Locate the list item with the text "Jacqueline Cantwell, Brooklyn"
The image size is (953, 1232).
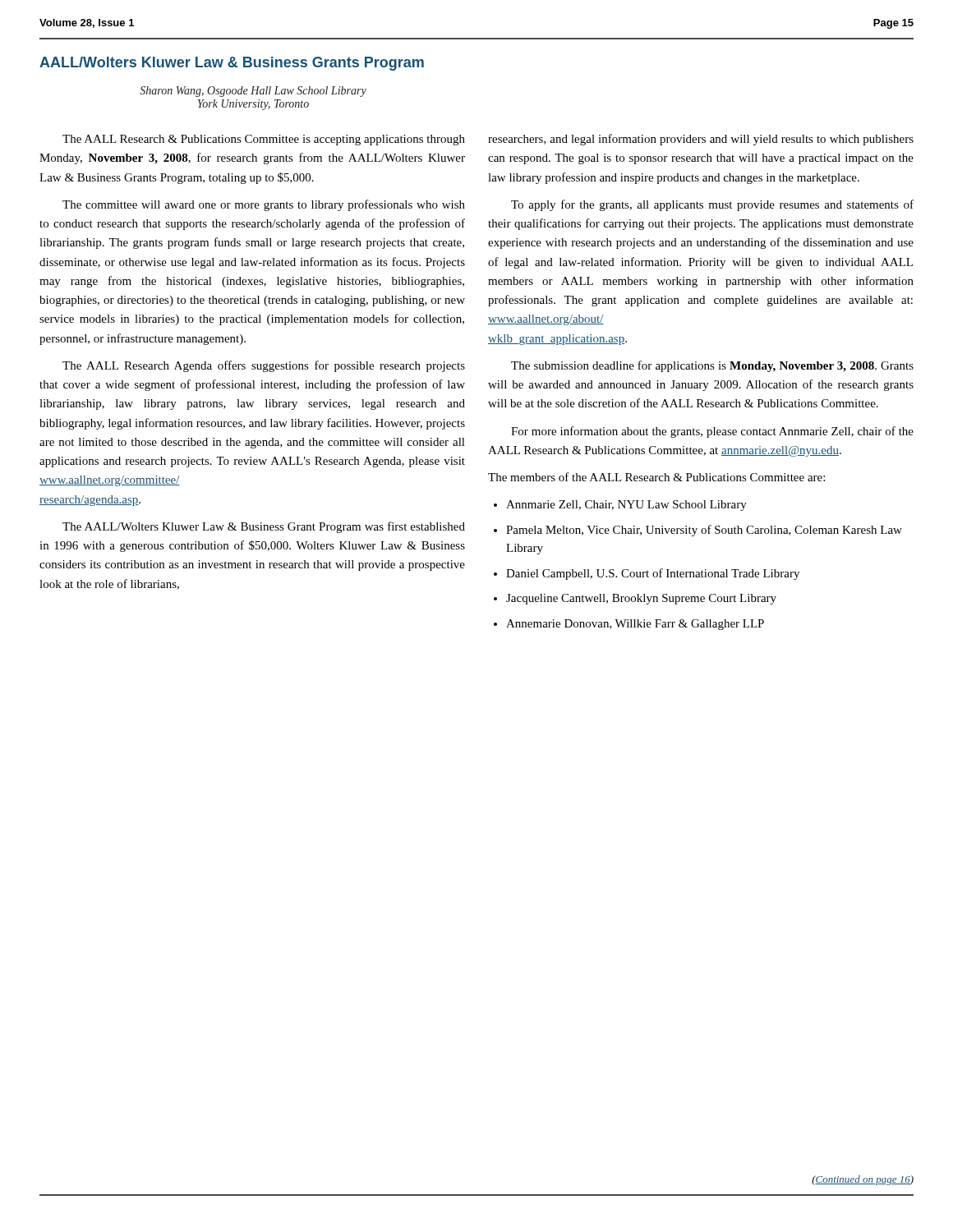click(701, 598)
